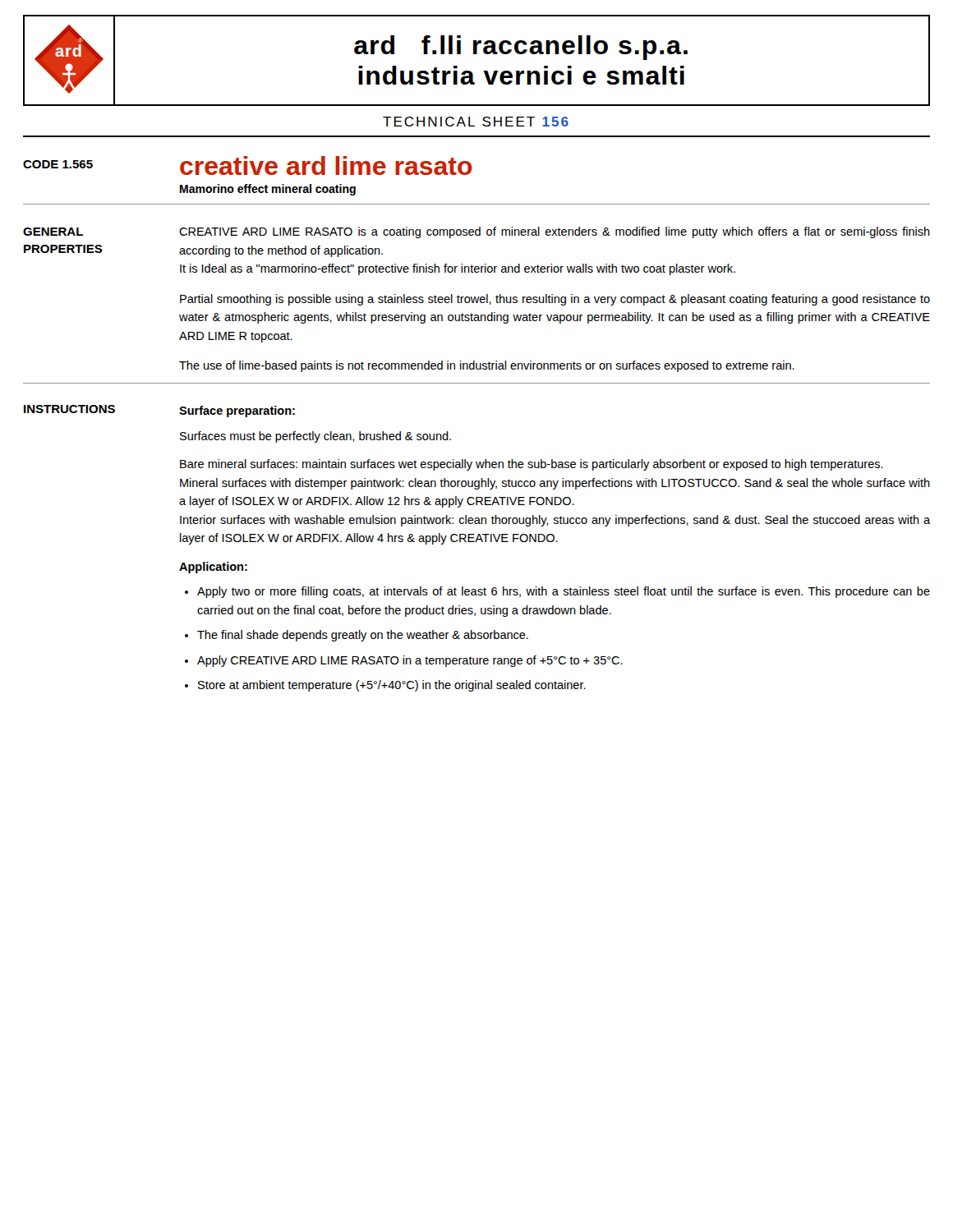Click on the region starting "Apply CREATIVE ARD LIME RASATO in a"
The width and height of the screenshot is (953, 1232).
[x=410, y=660]
